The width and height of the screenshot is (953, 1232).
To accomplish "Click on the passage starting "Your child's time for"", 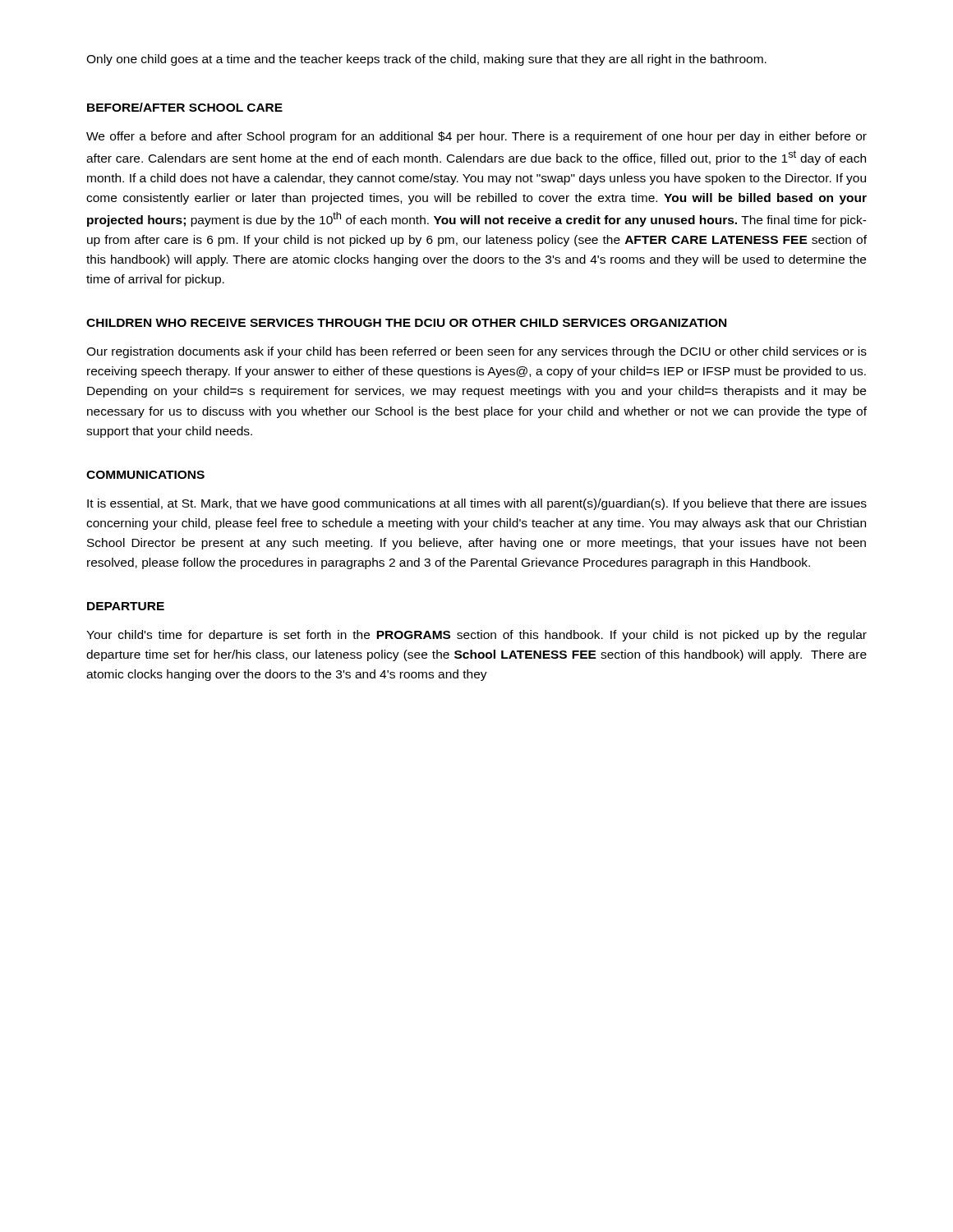I will click(476, 654).
